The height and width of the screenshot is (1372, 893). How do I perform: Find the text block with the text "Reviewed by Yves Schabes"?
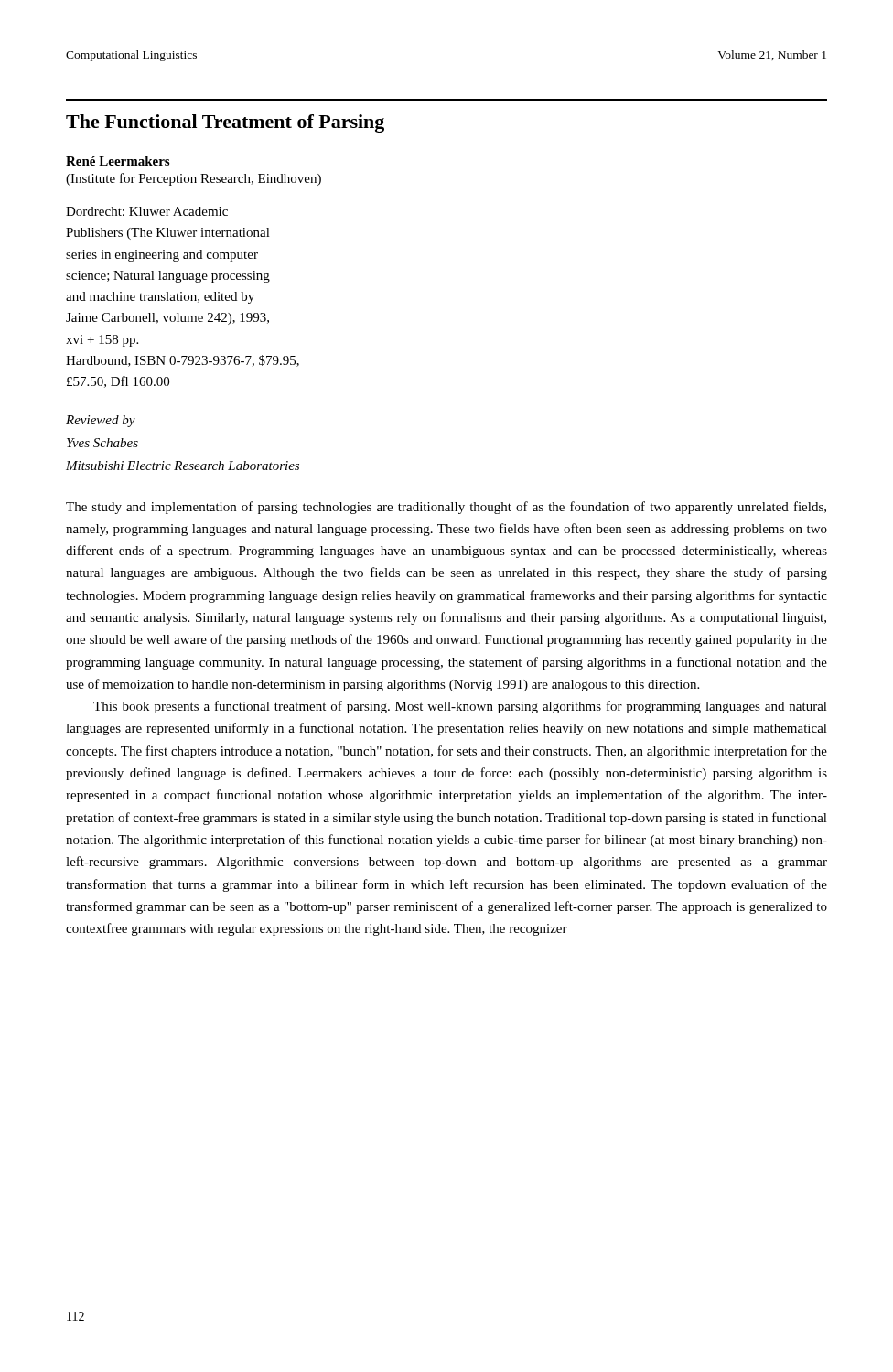coord(101,421)
